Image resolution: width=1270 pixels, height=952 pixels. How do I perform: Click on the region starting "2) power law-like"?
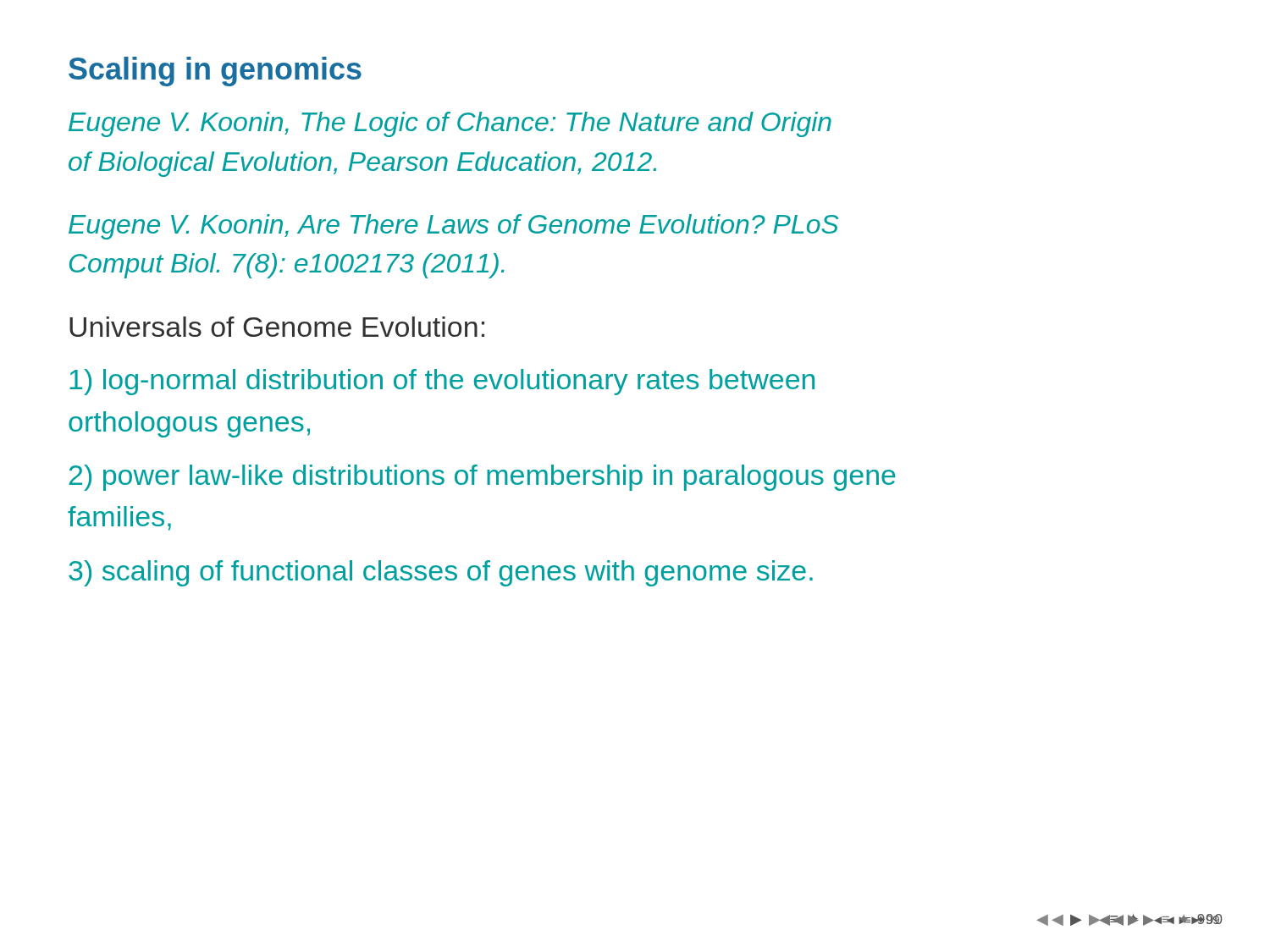click(x=482, y=496)
